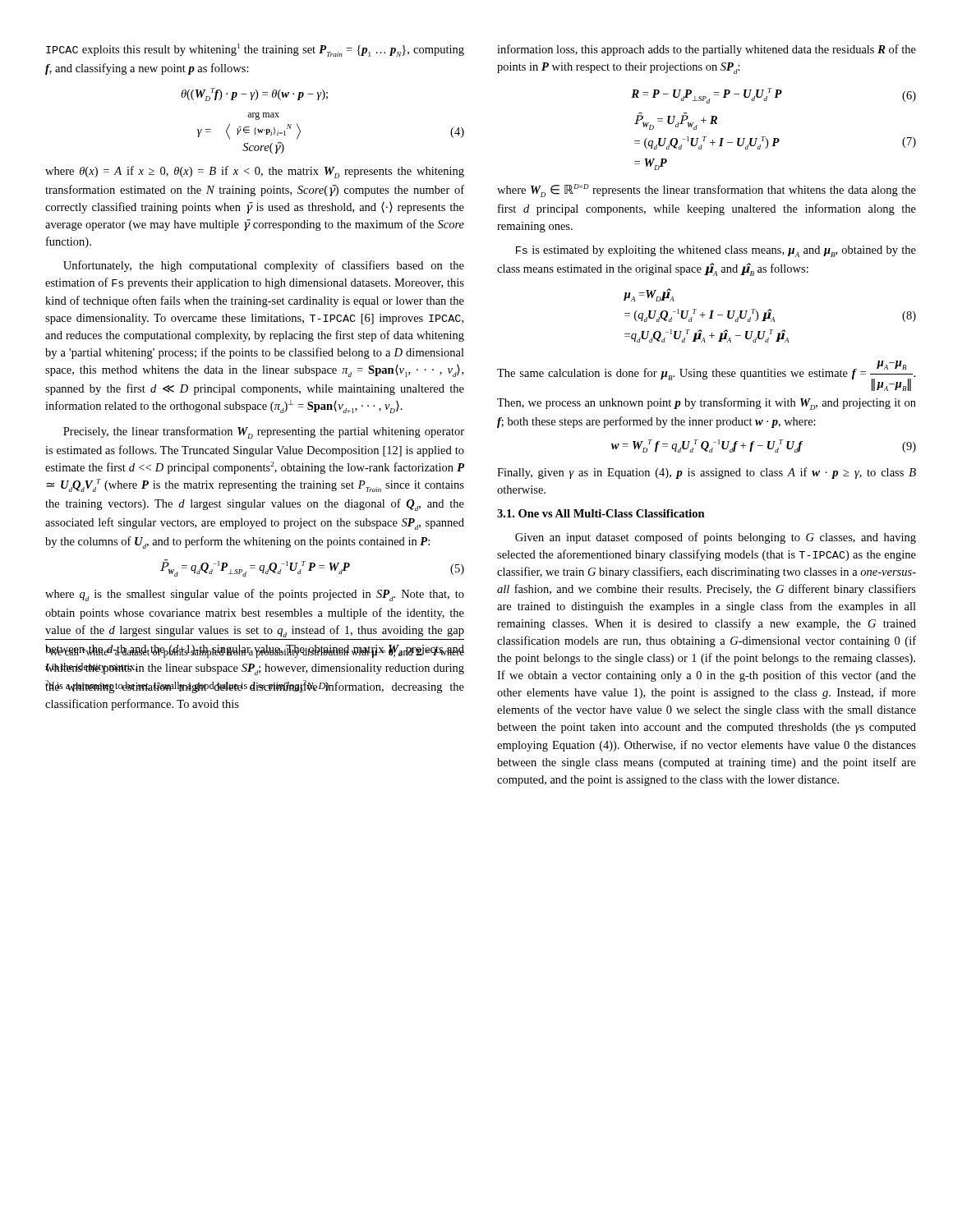Find the text block that says "where qd is the smallest singular value of"
This screenshot has height=1232, width=953.
tap(255, 650)
